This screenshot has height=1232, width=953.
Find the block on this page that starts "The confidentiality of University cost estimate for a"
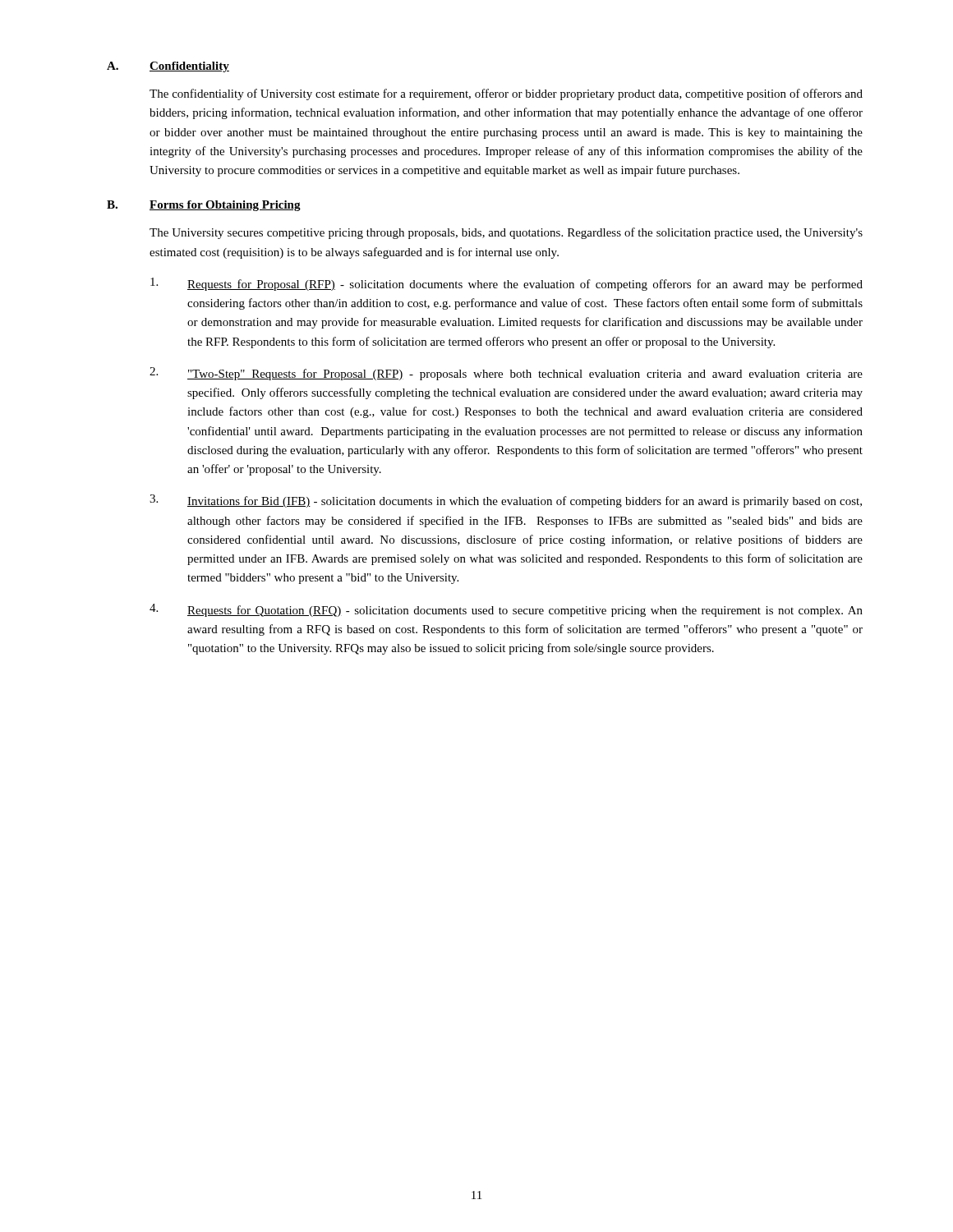(506, 132)
